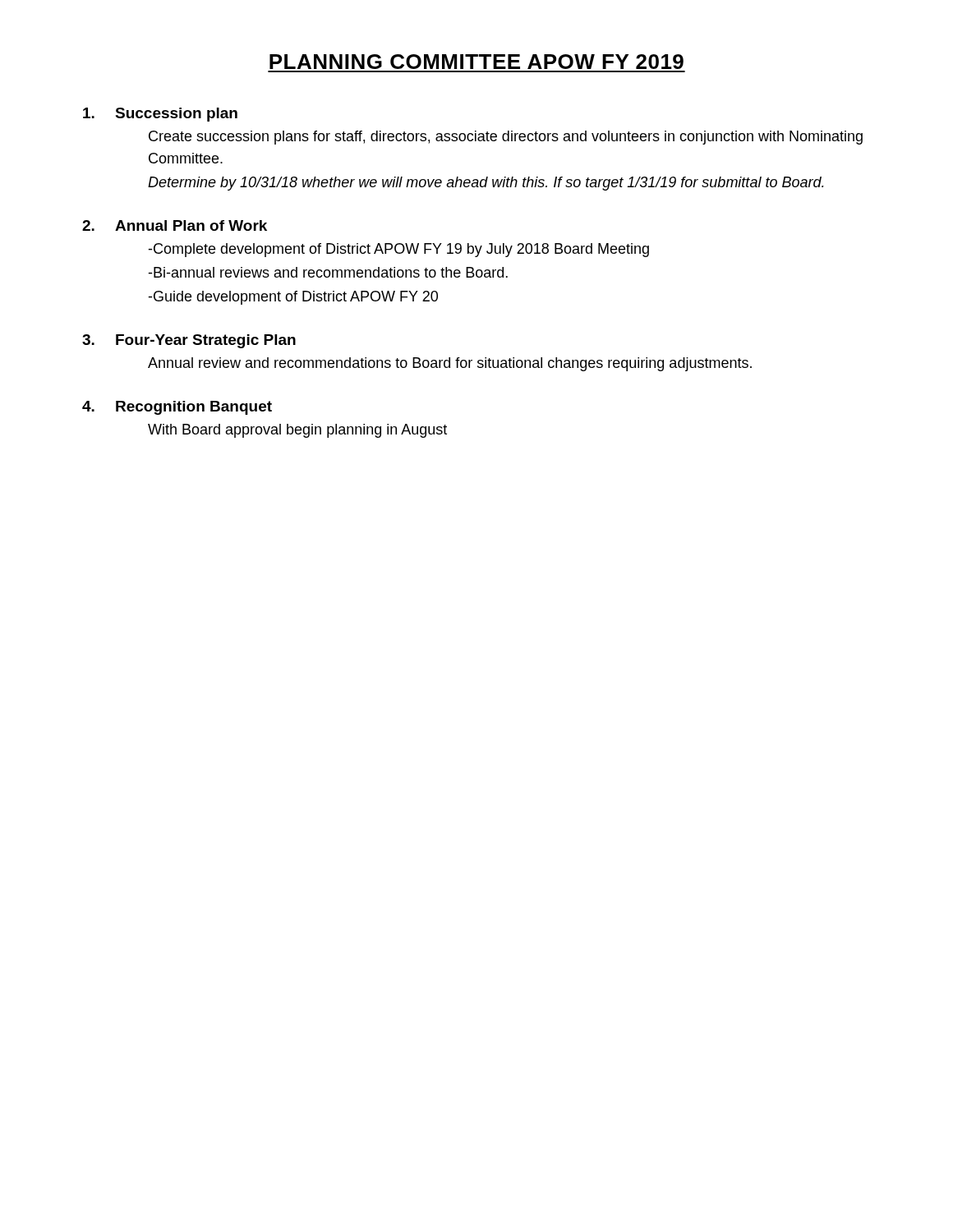Locate the list item that reads "2. Annual Plan of Work -Complete development"
The image size is (953, 1232).
[x=476, y=262]
